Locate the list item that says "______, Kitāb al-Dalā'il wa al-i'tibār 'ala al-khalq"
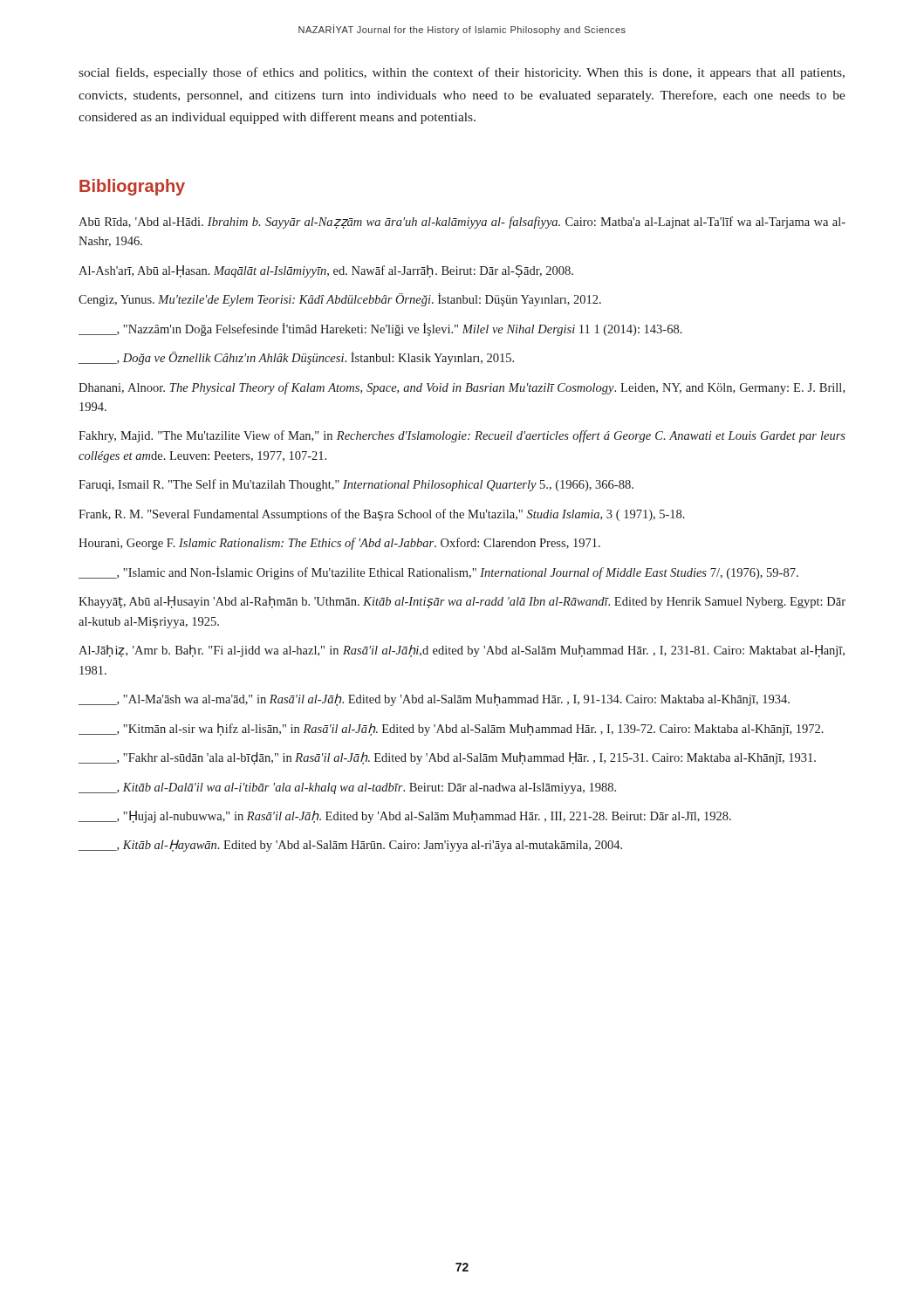The height and width of the screenshot is (1309, 924). pos(348,787)
